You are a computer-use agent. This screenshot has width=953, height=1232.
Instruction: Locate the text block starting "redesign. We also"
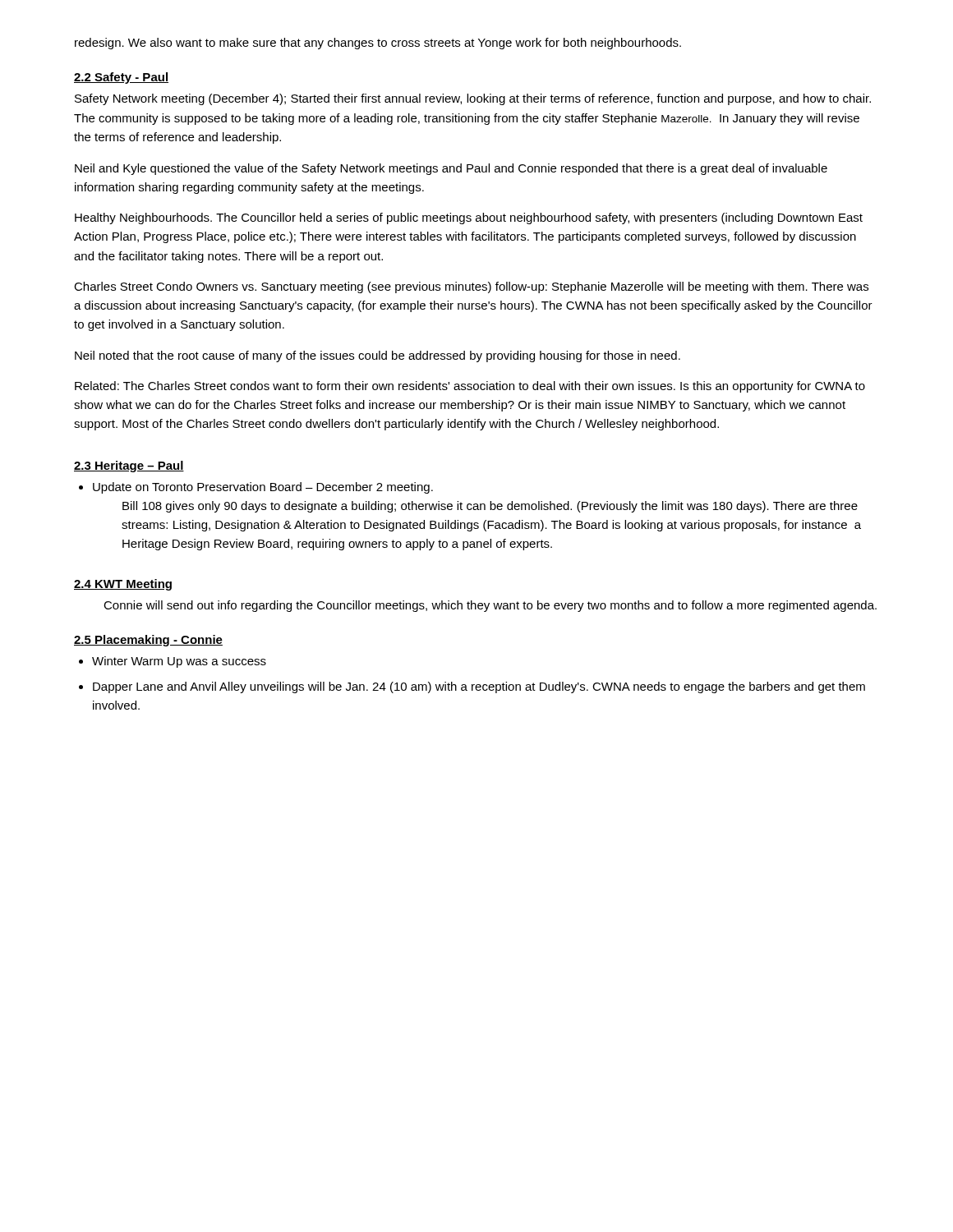click(378, 42)
